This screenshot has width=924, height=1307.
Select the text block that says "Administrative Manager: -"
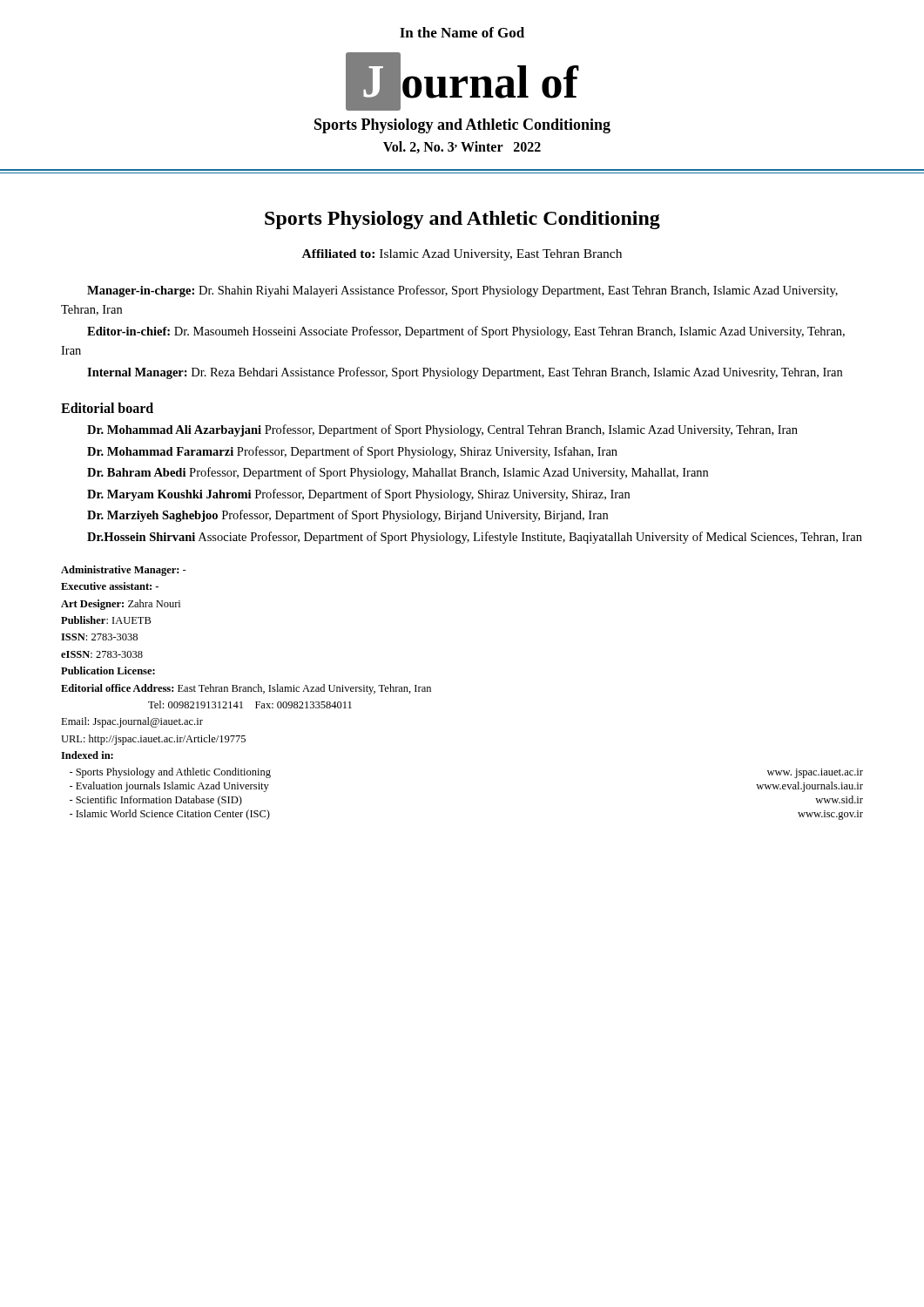point(124,571)
